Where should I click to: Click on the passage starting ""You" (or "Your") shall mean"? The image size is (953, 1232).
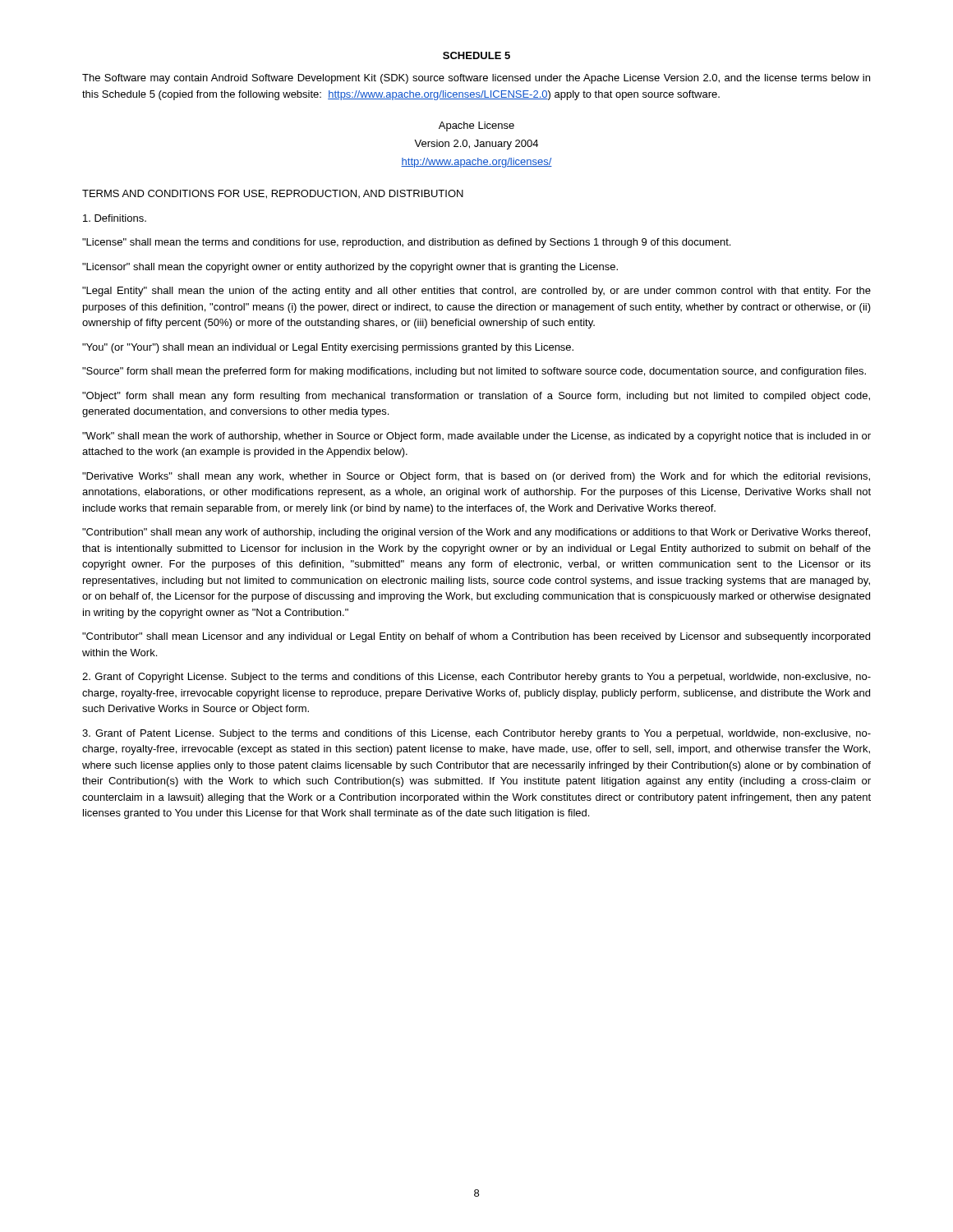tap(328, 347)
